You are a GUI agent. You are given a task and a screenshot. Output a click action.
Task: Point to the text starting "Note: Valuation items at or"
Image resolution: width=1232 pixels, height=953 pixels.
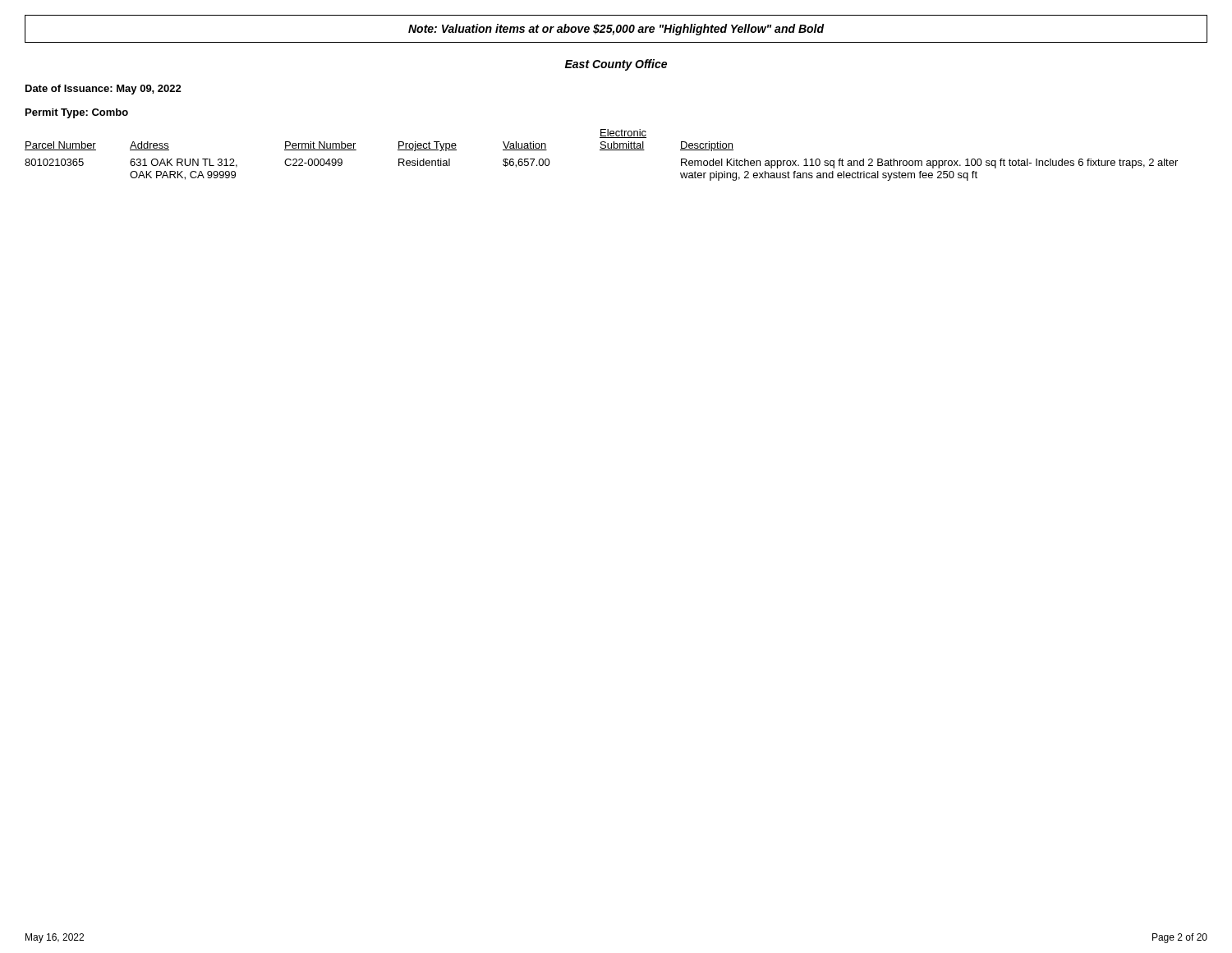(616, 29)
